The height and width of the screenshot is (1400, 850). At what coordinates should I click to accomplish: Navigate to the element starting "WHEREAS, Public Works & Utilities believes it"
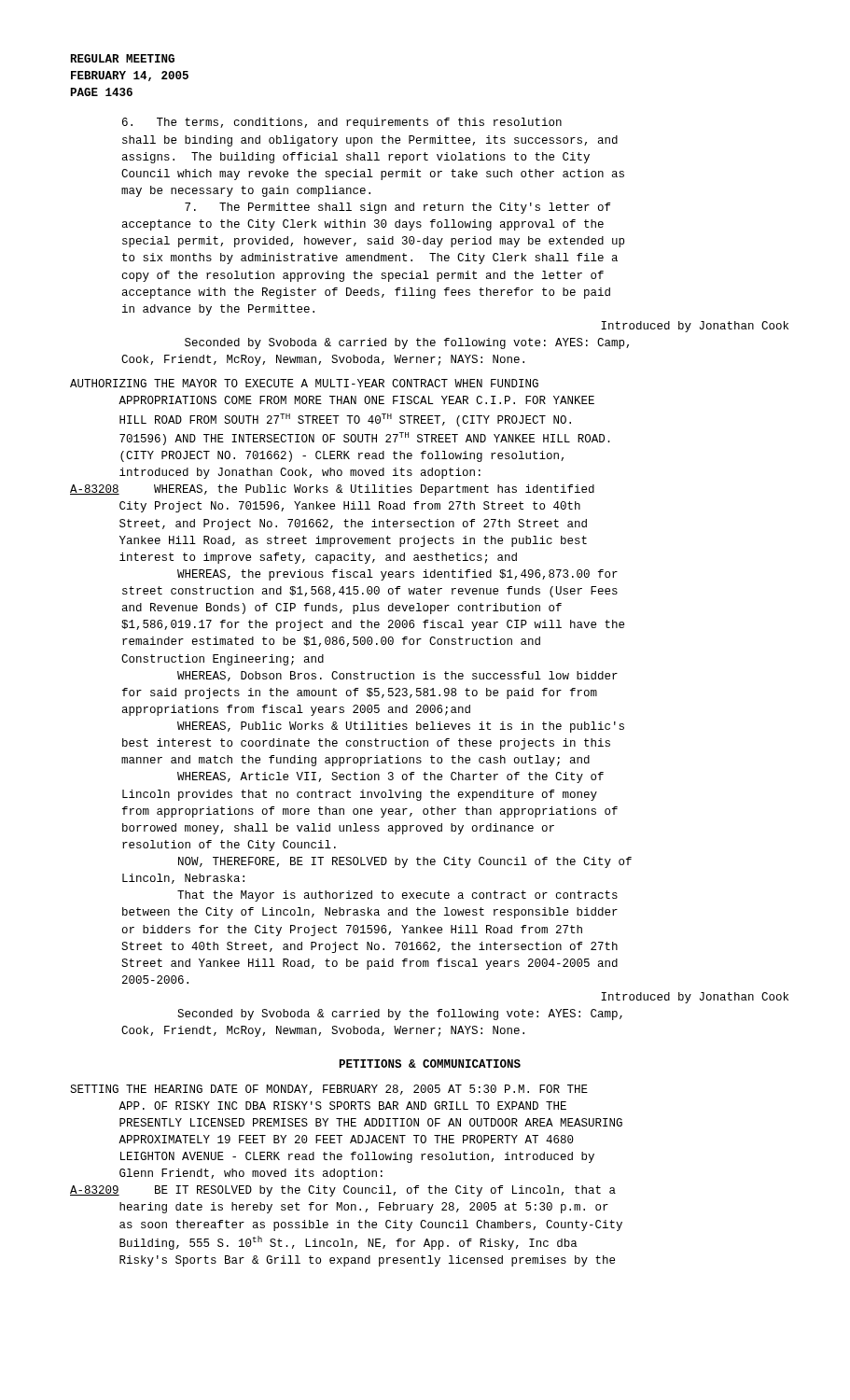tap(455, 744)
